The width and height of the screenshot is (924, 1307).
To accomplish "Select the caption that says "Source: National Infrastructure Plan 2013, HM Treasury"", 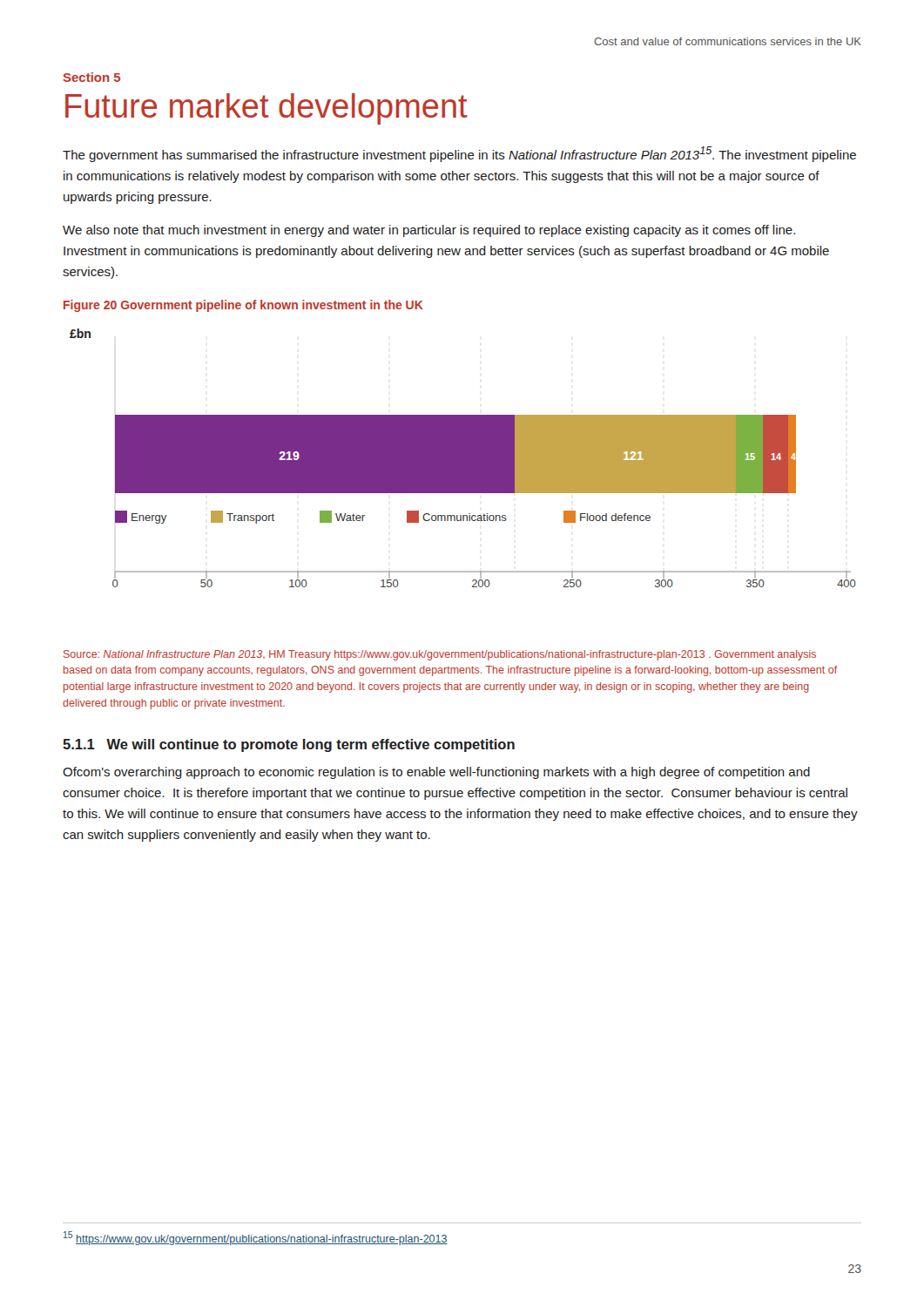I will [450, 679].
